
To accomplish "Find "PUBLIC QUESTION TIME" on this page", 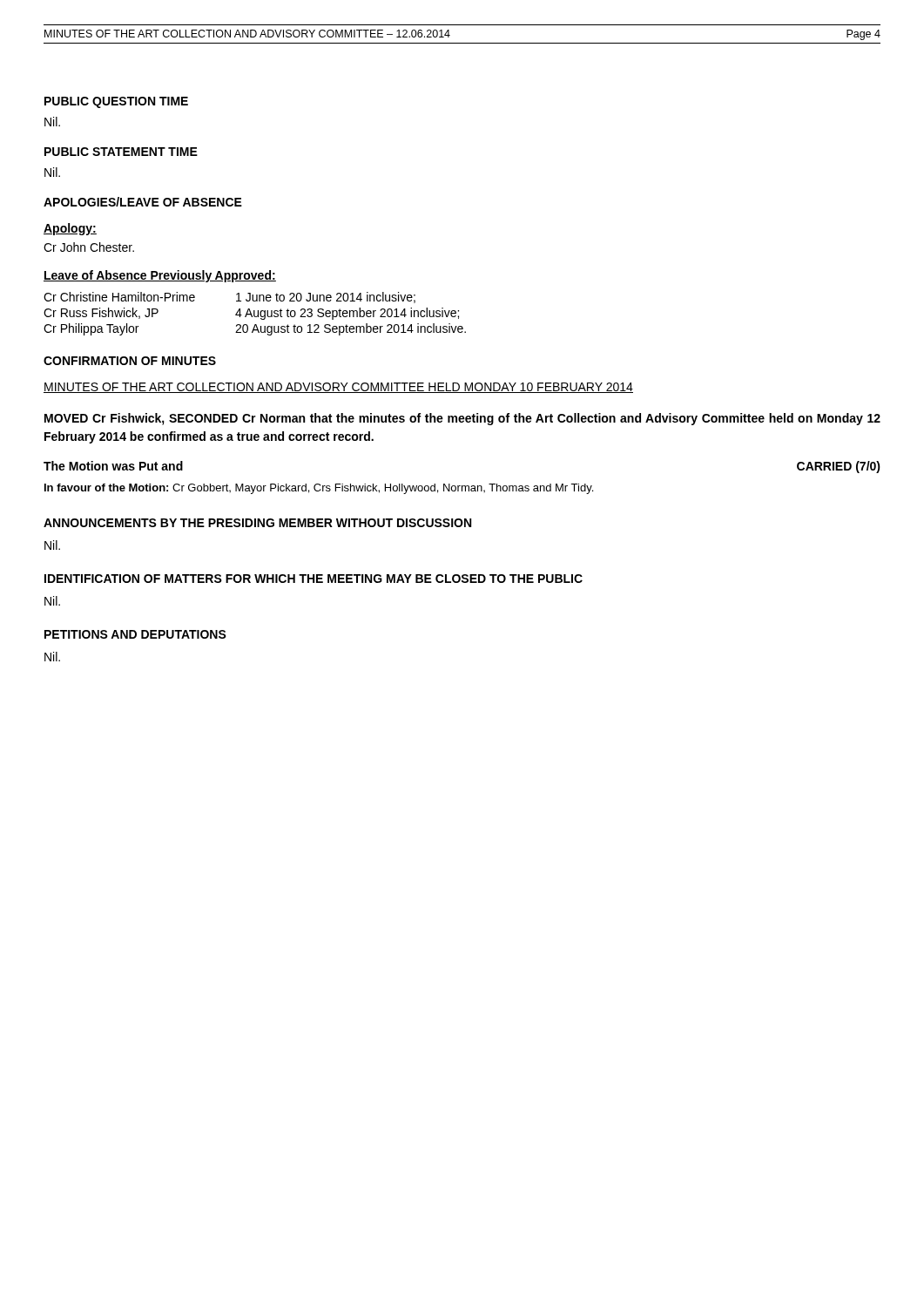I will pyautogui.click(x=116, y=101).
